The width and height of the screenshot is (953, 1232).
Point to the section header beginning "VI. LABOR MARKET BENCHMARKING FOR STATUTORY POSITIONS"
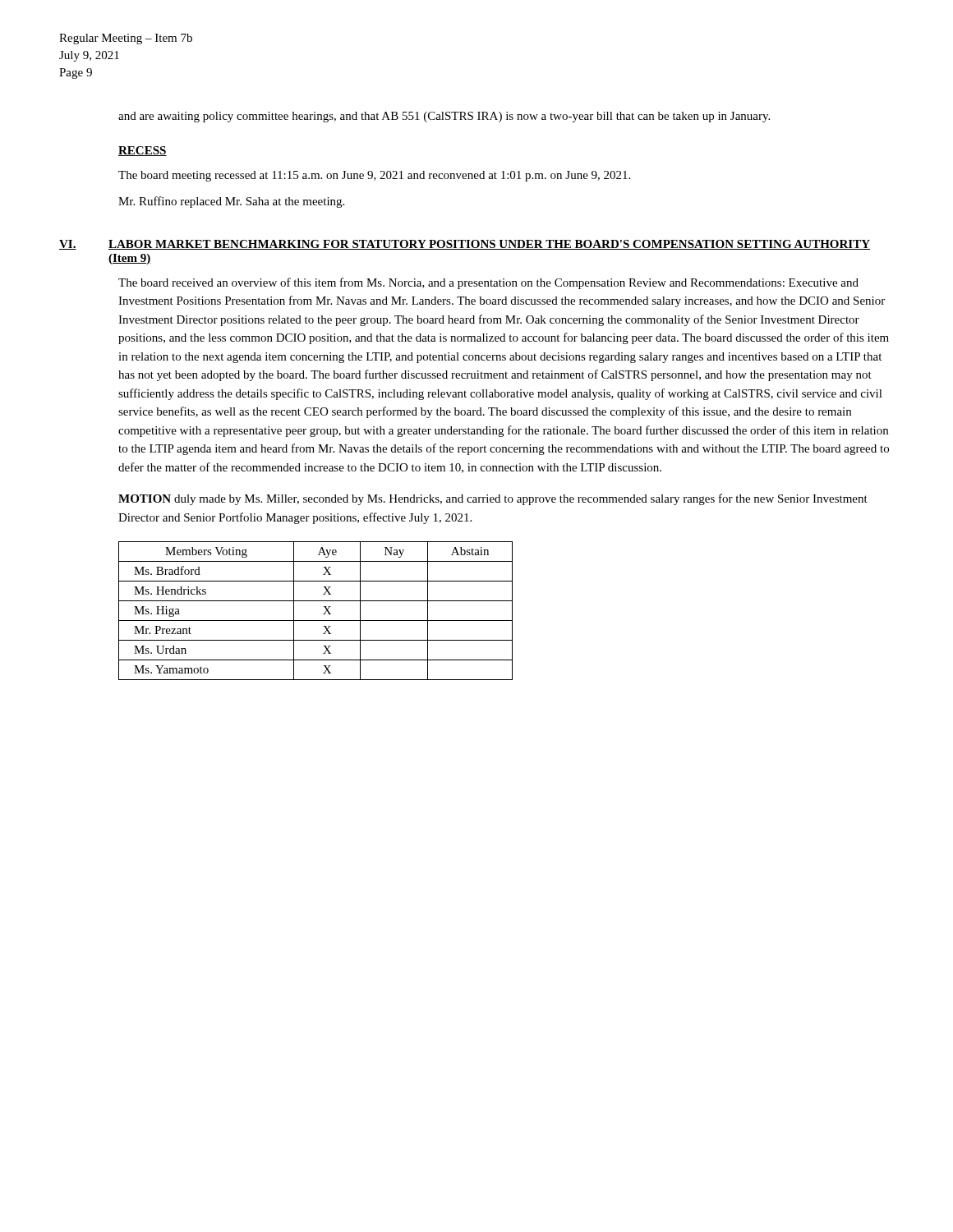[476, 251]
